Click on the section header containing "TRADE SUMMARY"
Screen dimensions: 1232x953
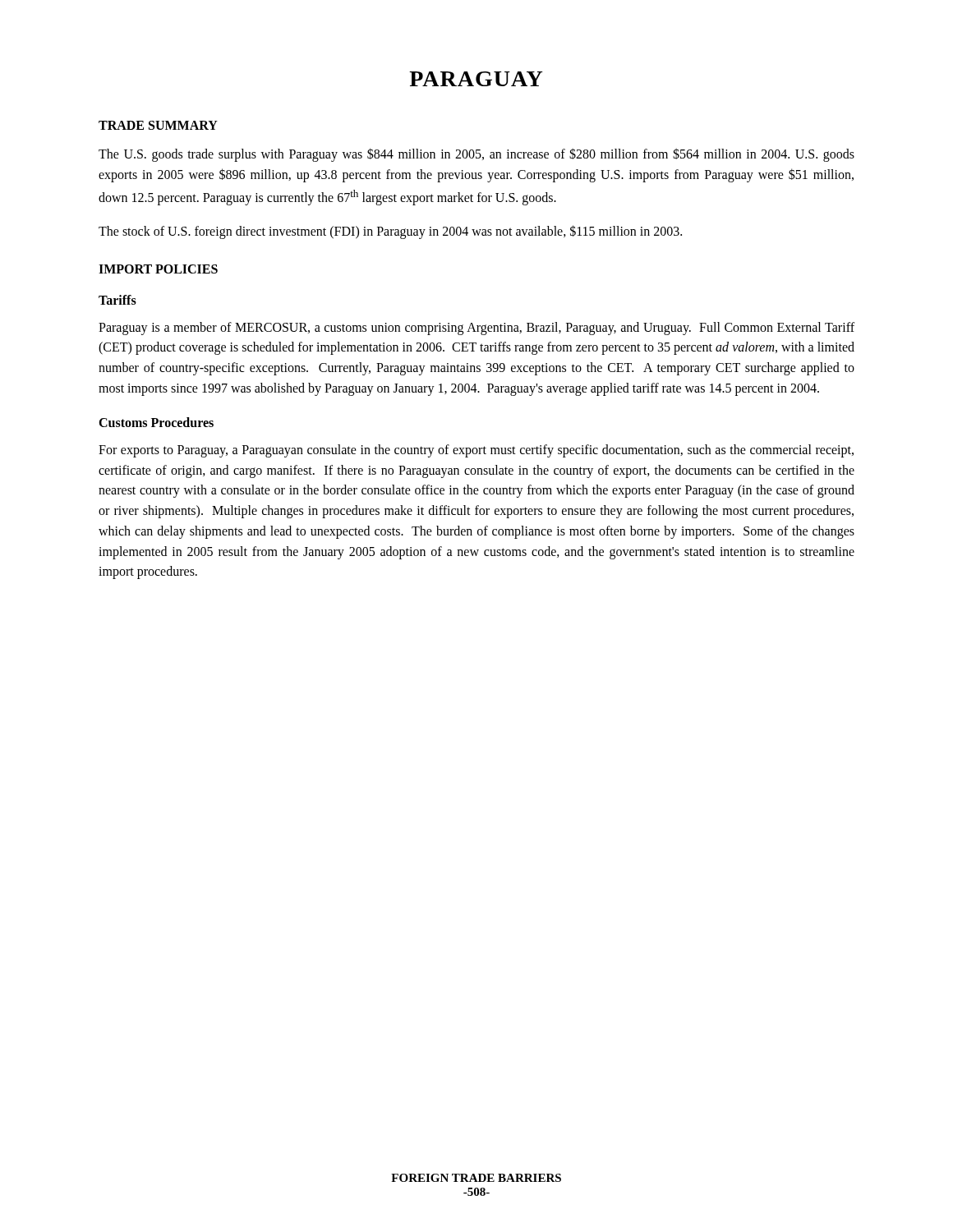click(x=158, y=125)
